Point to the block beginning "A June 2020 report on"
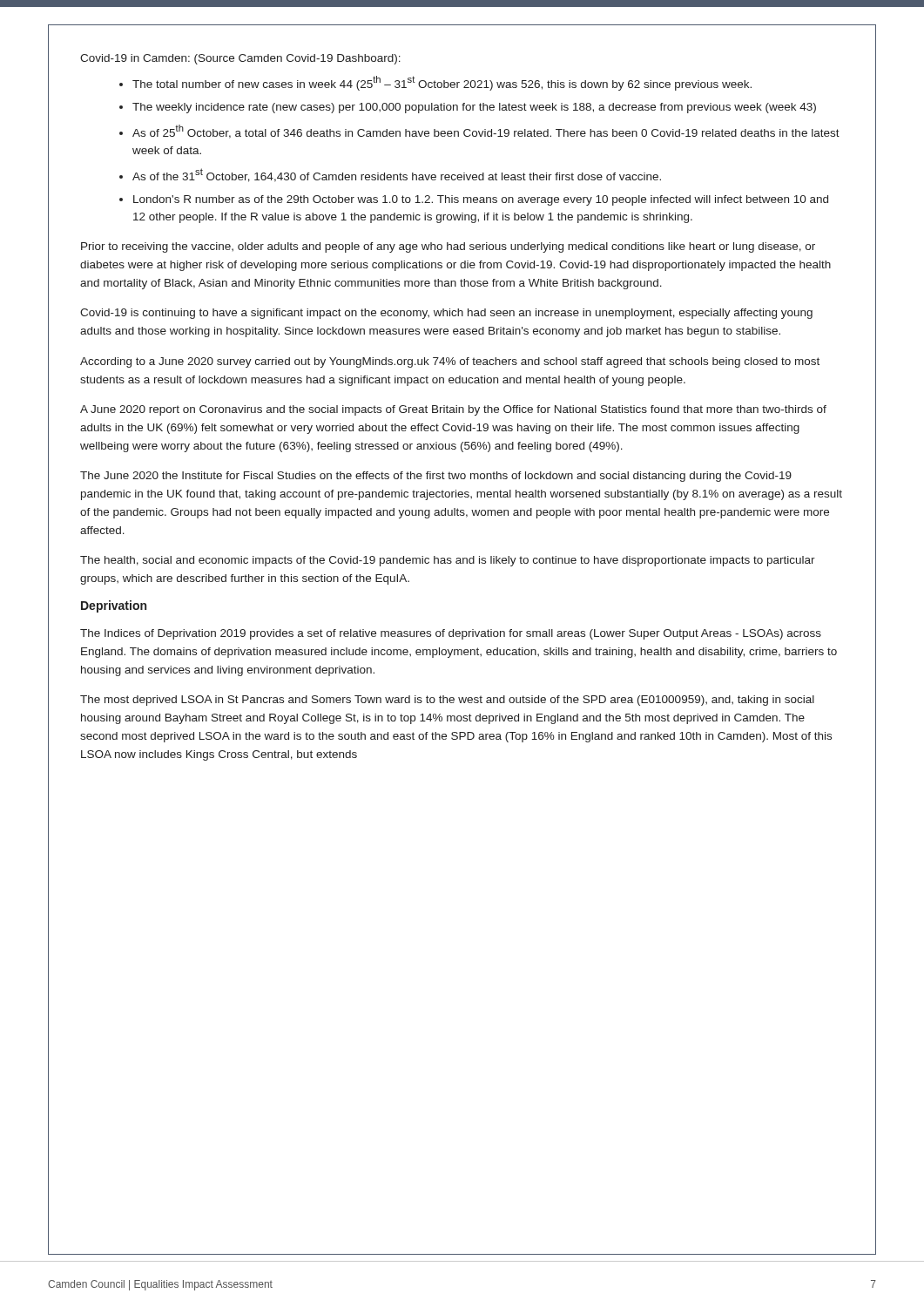Screen dimensions: 1307x924 pyautogui.click(x=453, y=427)
